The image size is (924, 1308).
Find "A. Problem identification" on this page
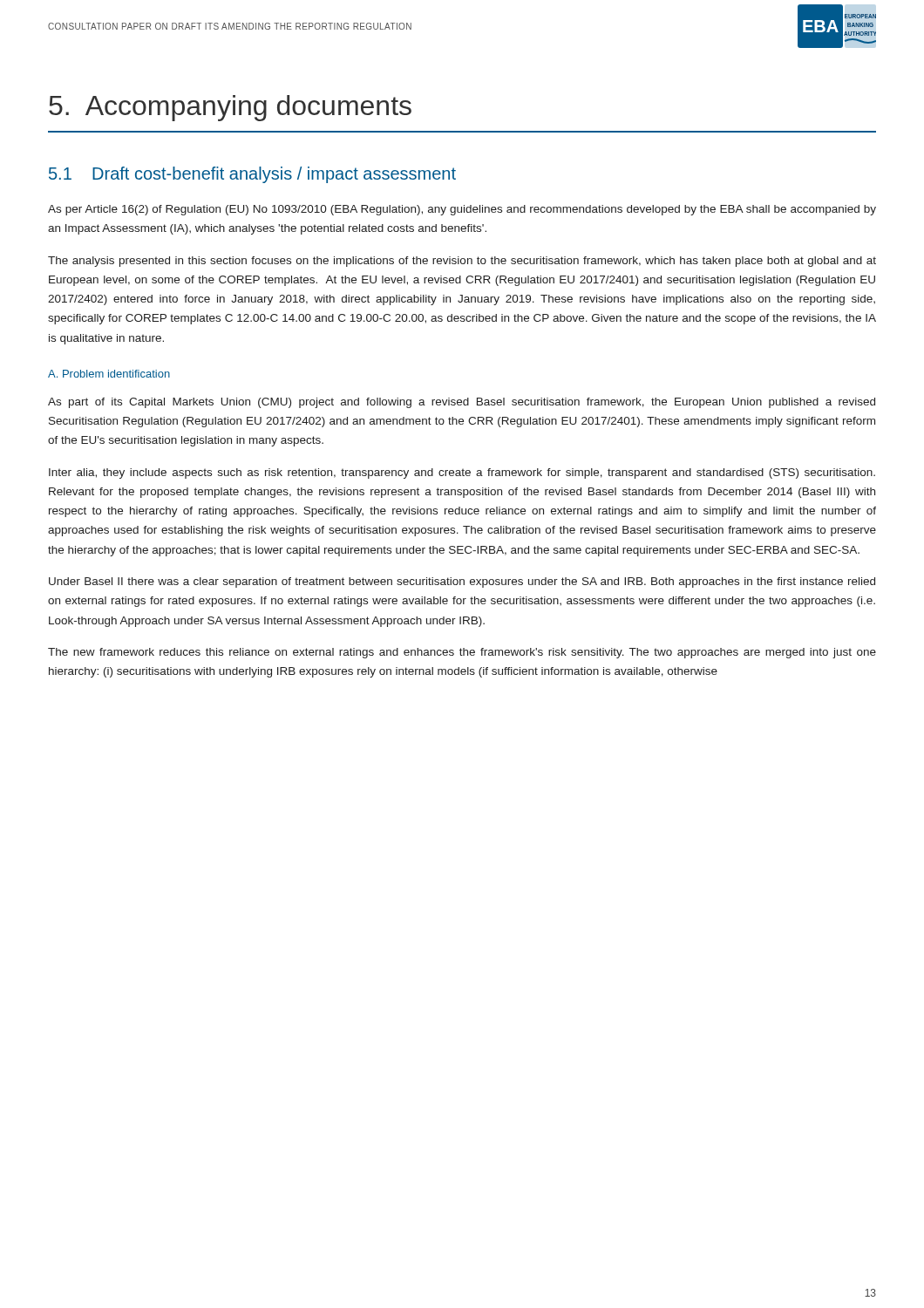(109, 374)
